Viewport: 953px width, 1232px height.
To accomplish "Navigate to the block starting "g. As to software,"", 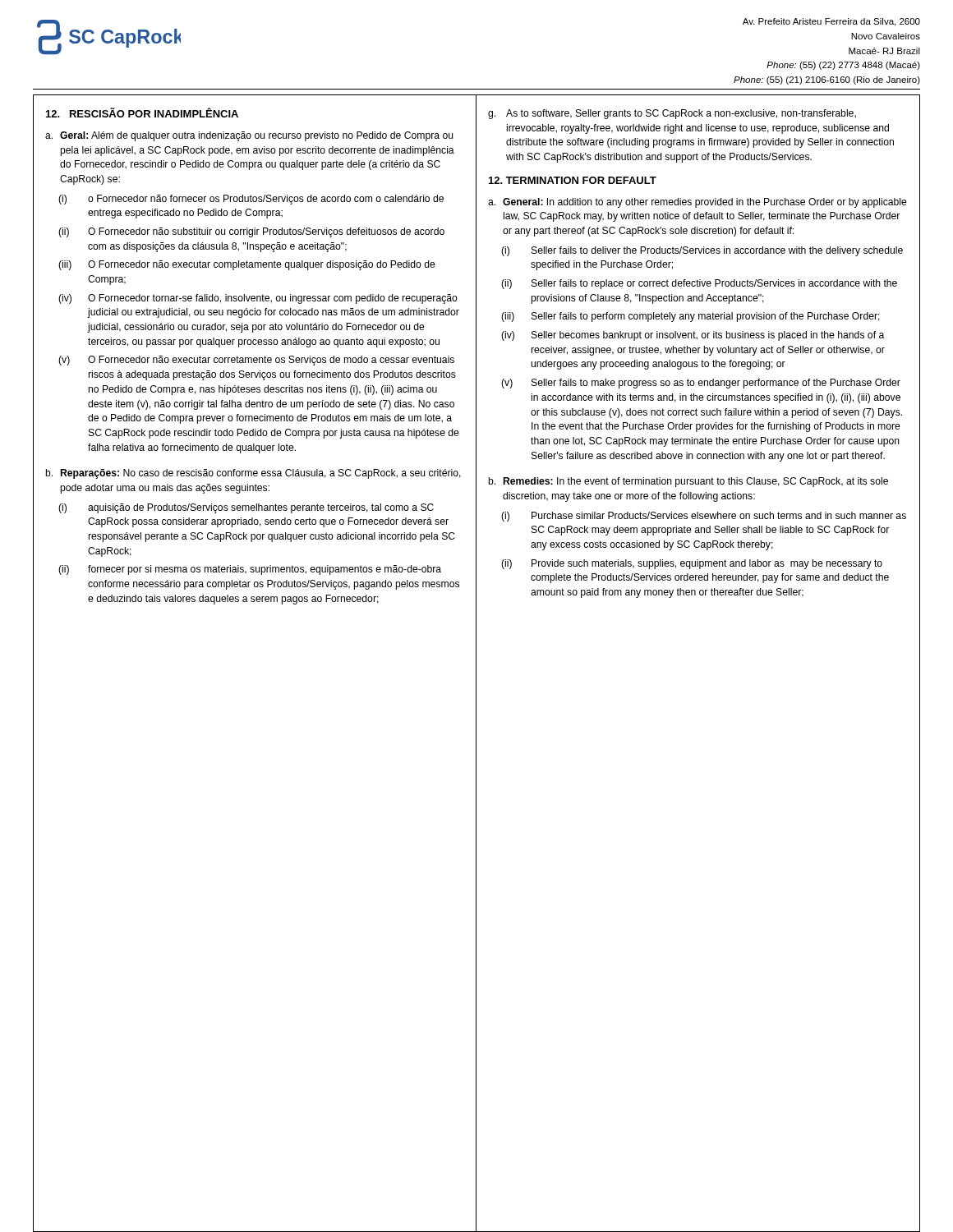I will [698, 136].
